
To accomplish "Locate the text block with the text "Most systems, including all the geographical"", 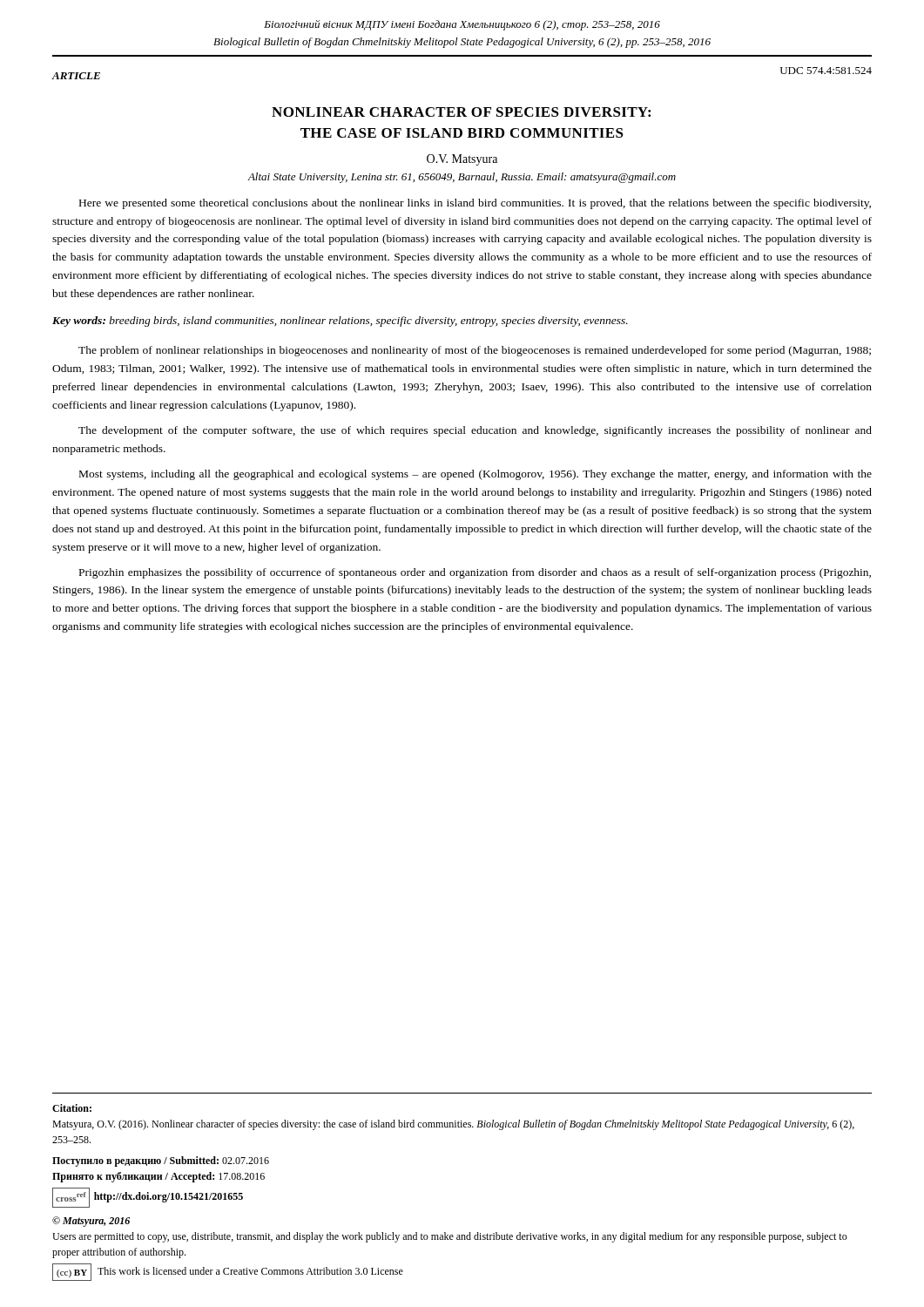I will pos(462,510).
